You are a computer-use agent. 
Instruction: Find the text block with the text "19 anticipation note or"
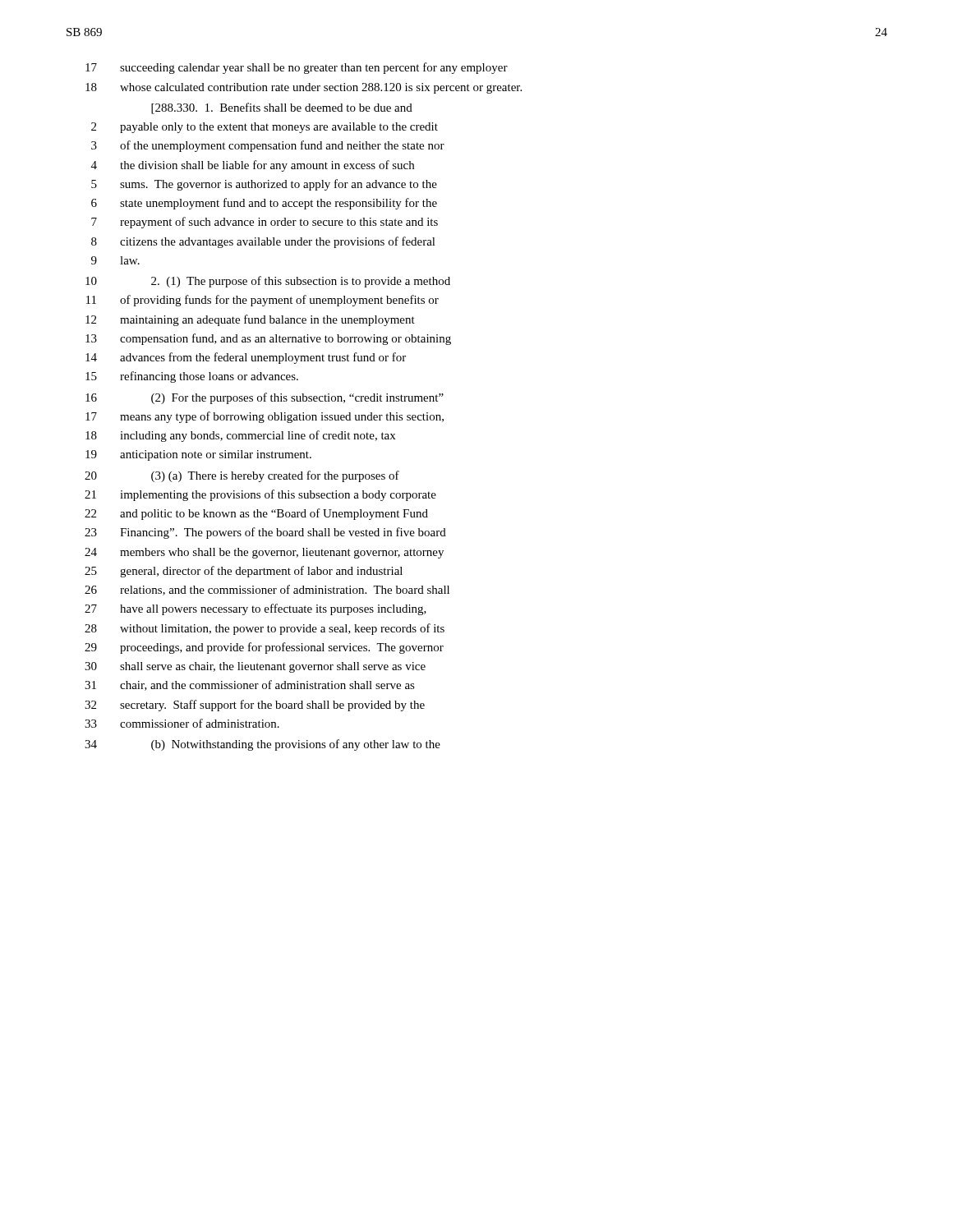point(189,455)
